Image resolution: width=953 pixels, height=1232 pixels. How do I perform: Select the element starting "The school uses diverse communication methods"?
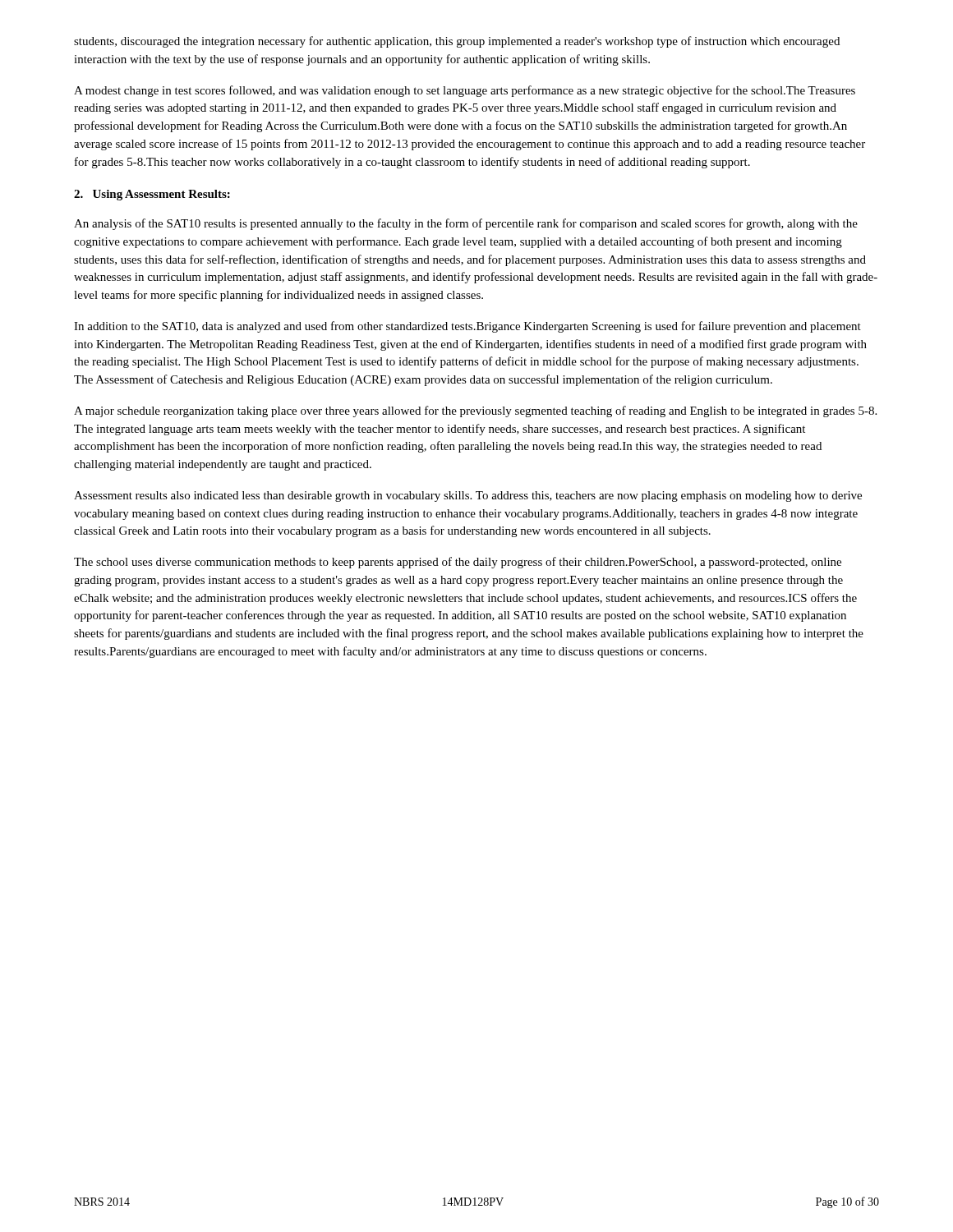pyautogui.click(x=469, y=606)
